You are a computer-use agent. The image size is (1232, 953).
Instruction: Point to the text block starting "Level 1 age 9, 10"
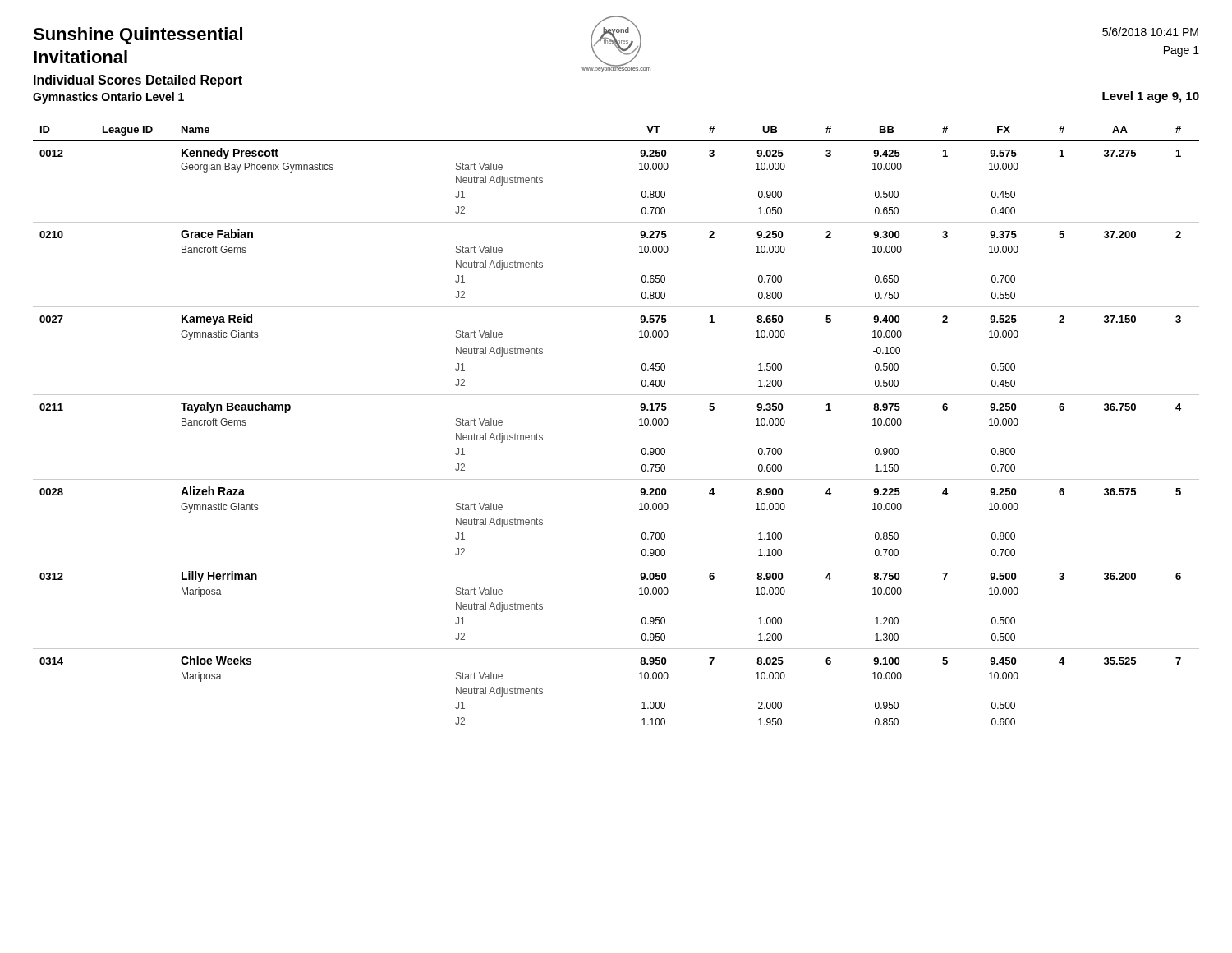(1151, 96)
